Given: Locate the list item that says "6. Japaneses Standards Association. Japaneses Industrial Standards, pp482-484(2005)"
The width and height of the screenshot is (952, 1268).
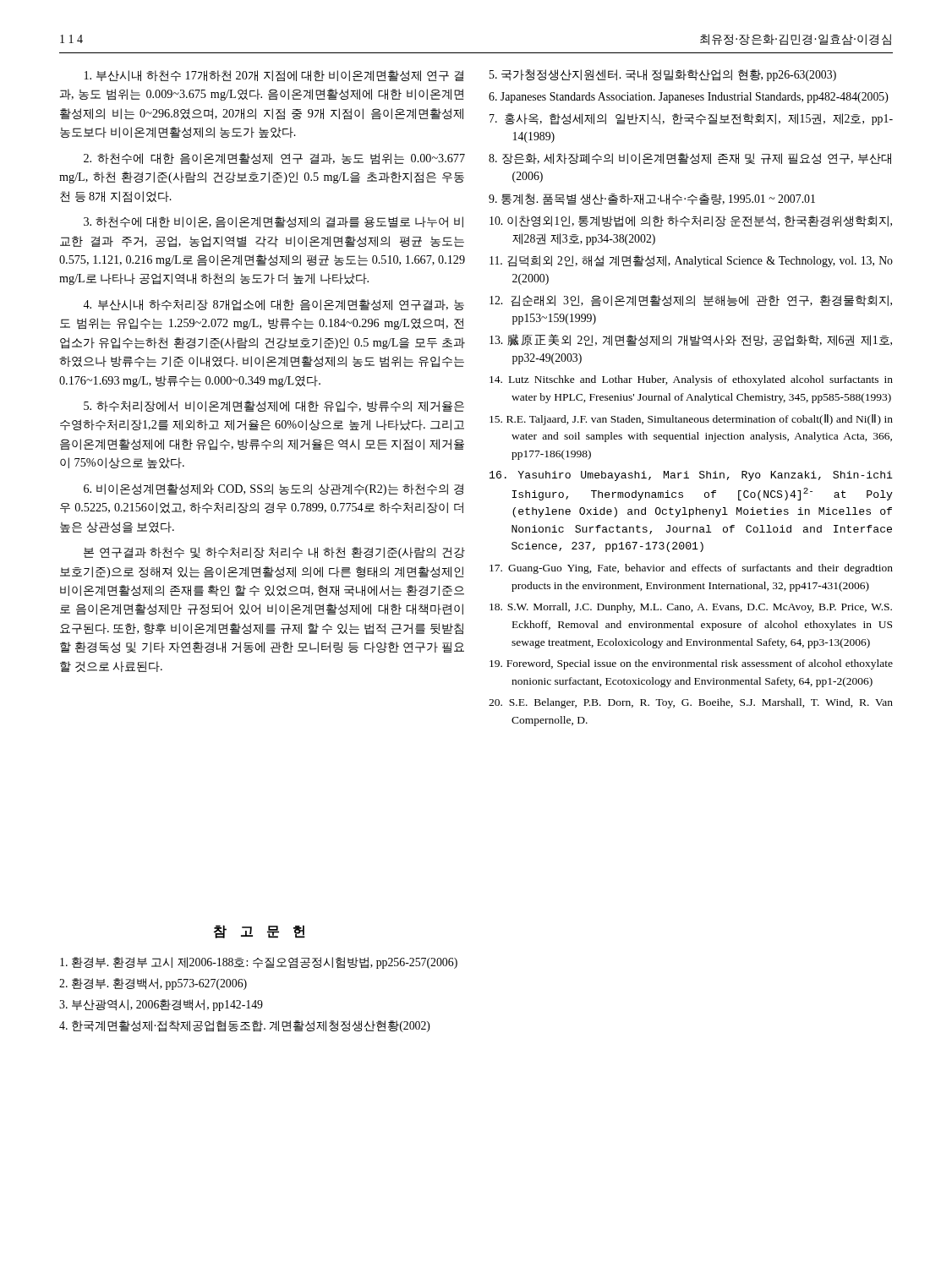Looking at the screenshot, I should coord(689,97).
